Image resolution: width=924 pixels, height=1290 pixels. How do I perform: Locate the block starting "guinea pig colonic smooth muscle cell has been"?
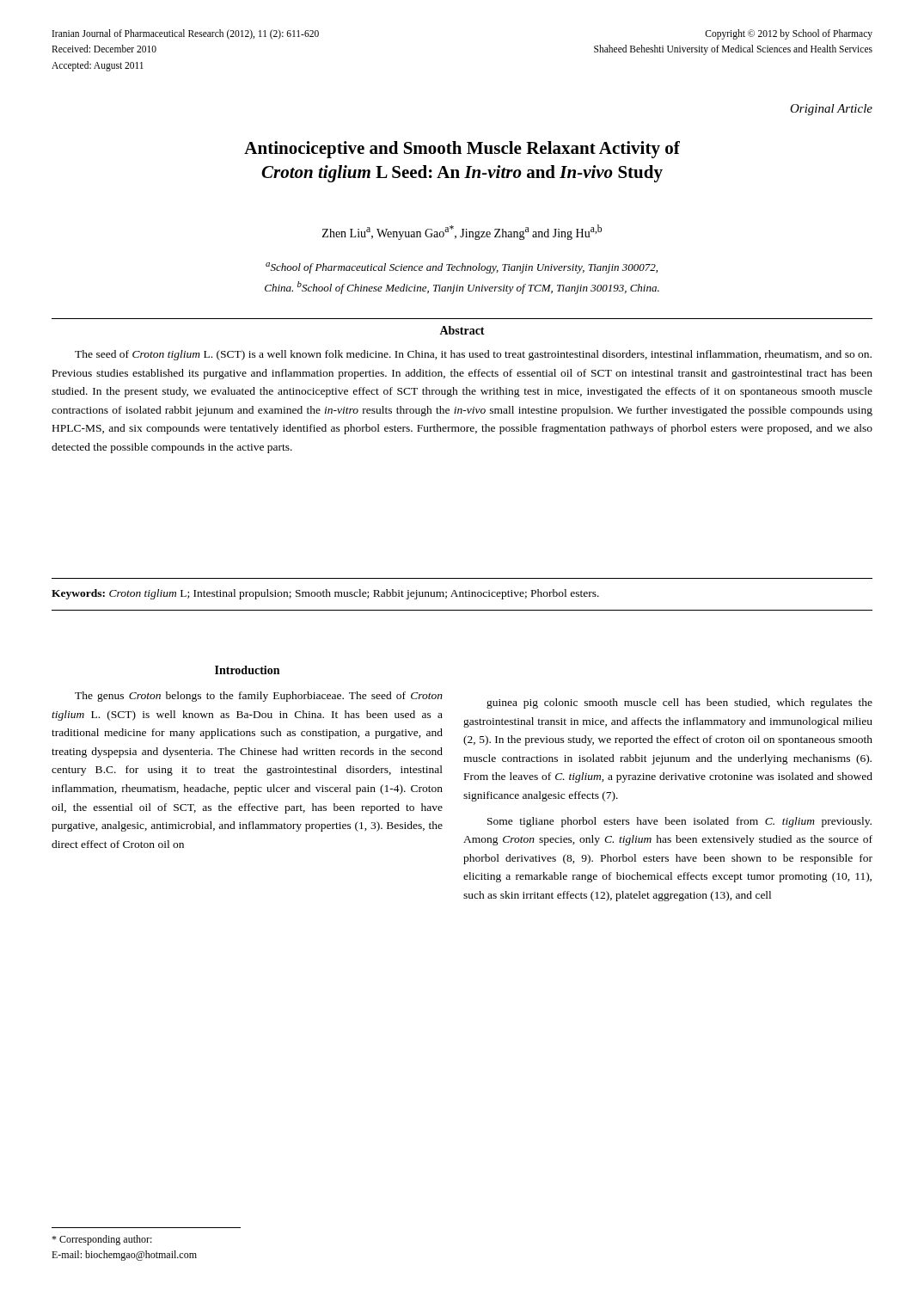(679, 703)
